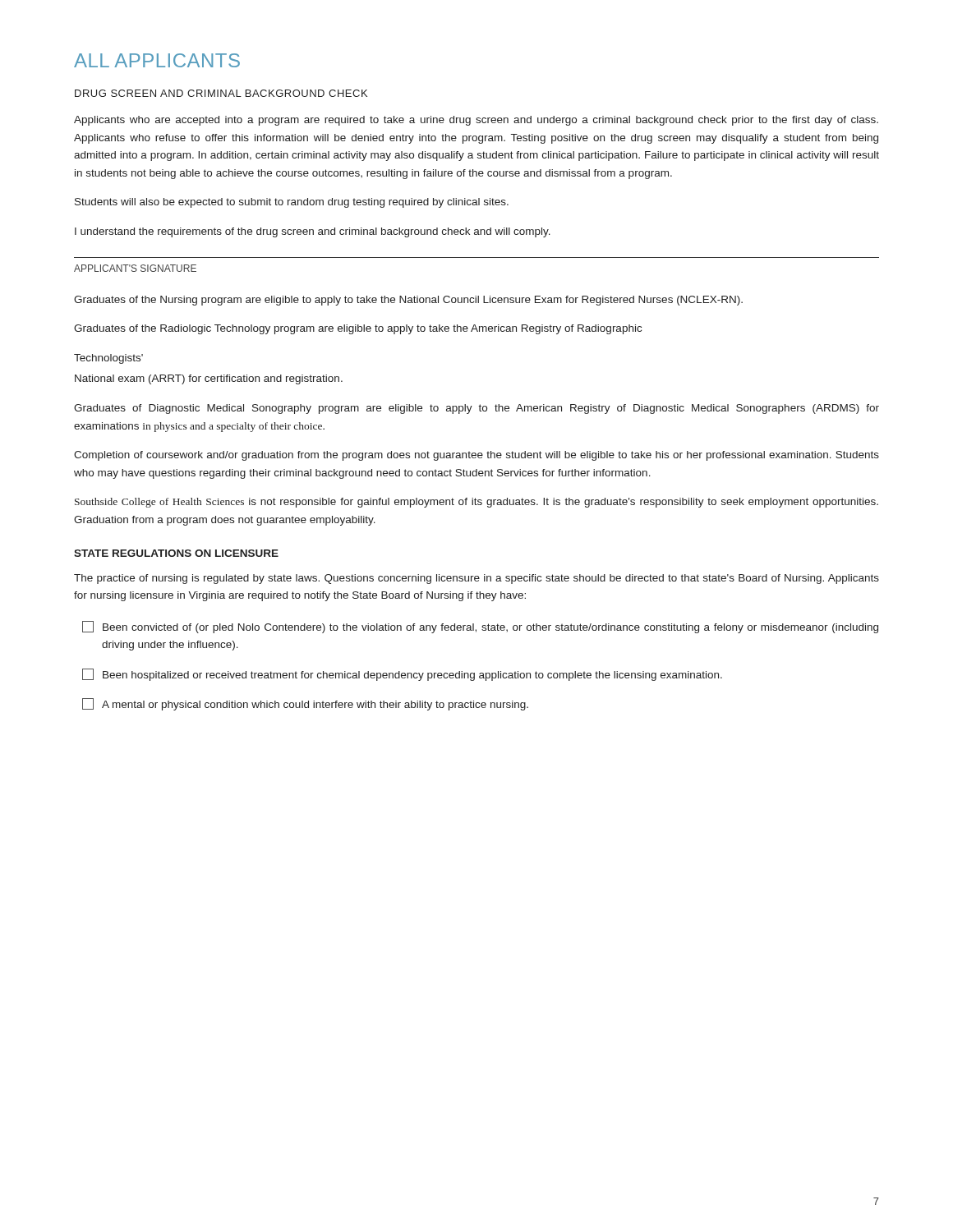This screenshot has height=1232, width=953.
Task: Click on the element starting "Graduates of the Radiologic"
Action: point(358,328)
